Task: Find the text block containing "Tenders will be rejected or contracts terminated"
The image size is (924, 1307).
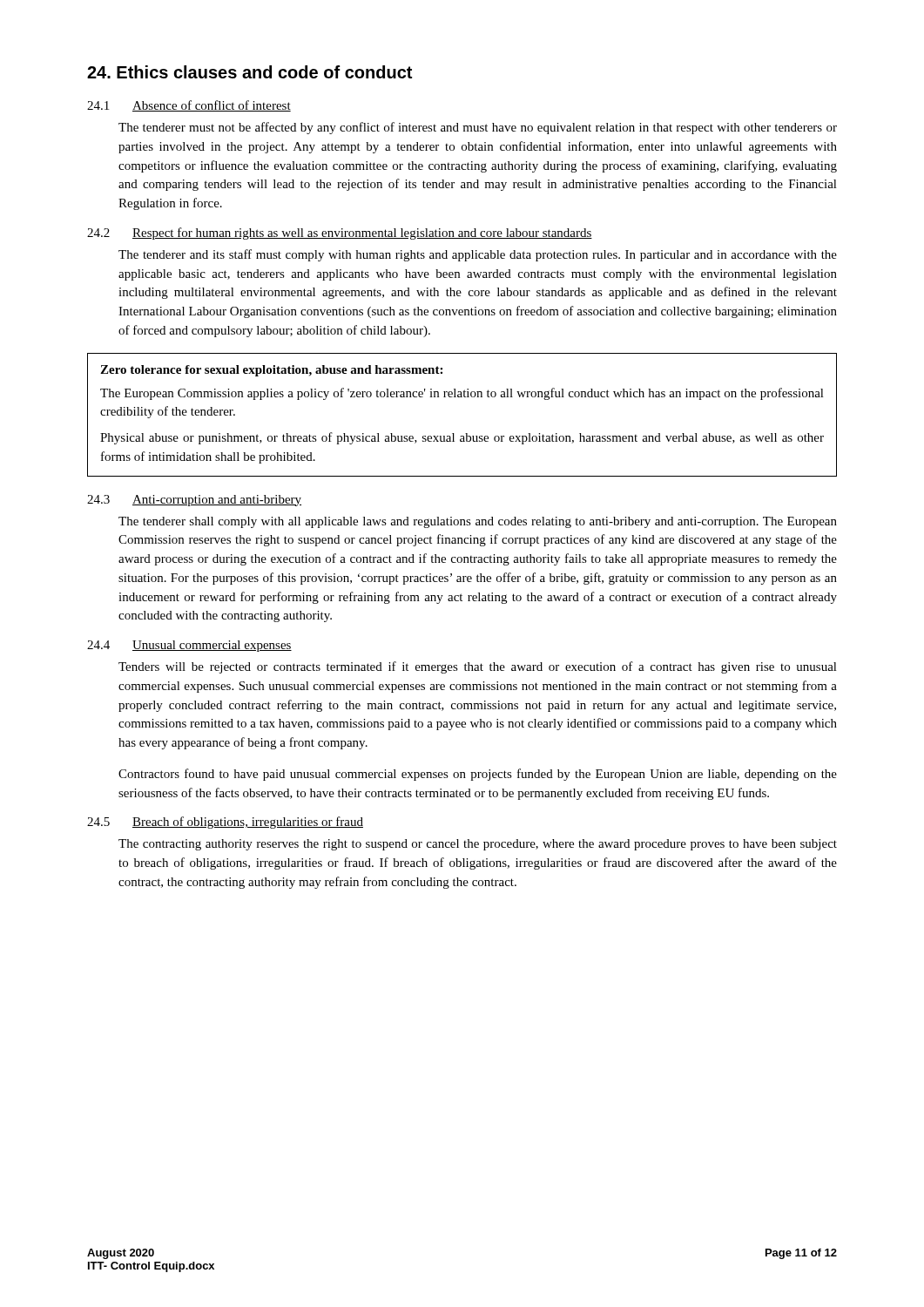Action: tap(478, 704)
